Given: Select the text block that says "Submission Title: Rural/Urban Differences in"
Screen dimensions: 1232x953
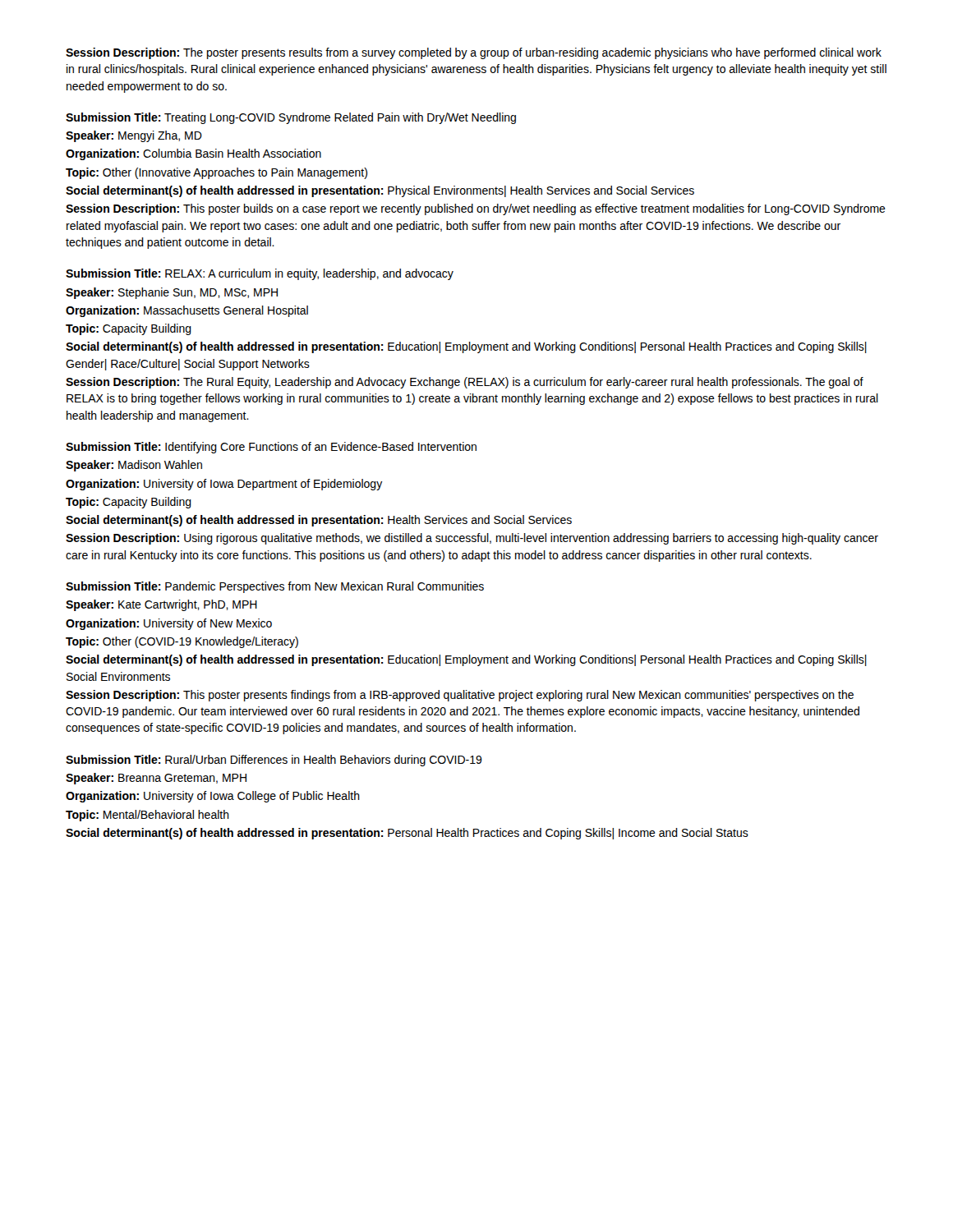Looking at the screenshot, I should (274, 761).
